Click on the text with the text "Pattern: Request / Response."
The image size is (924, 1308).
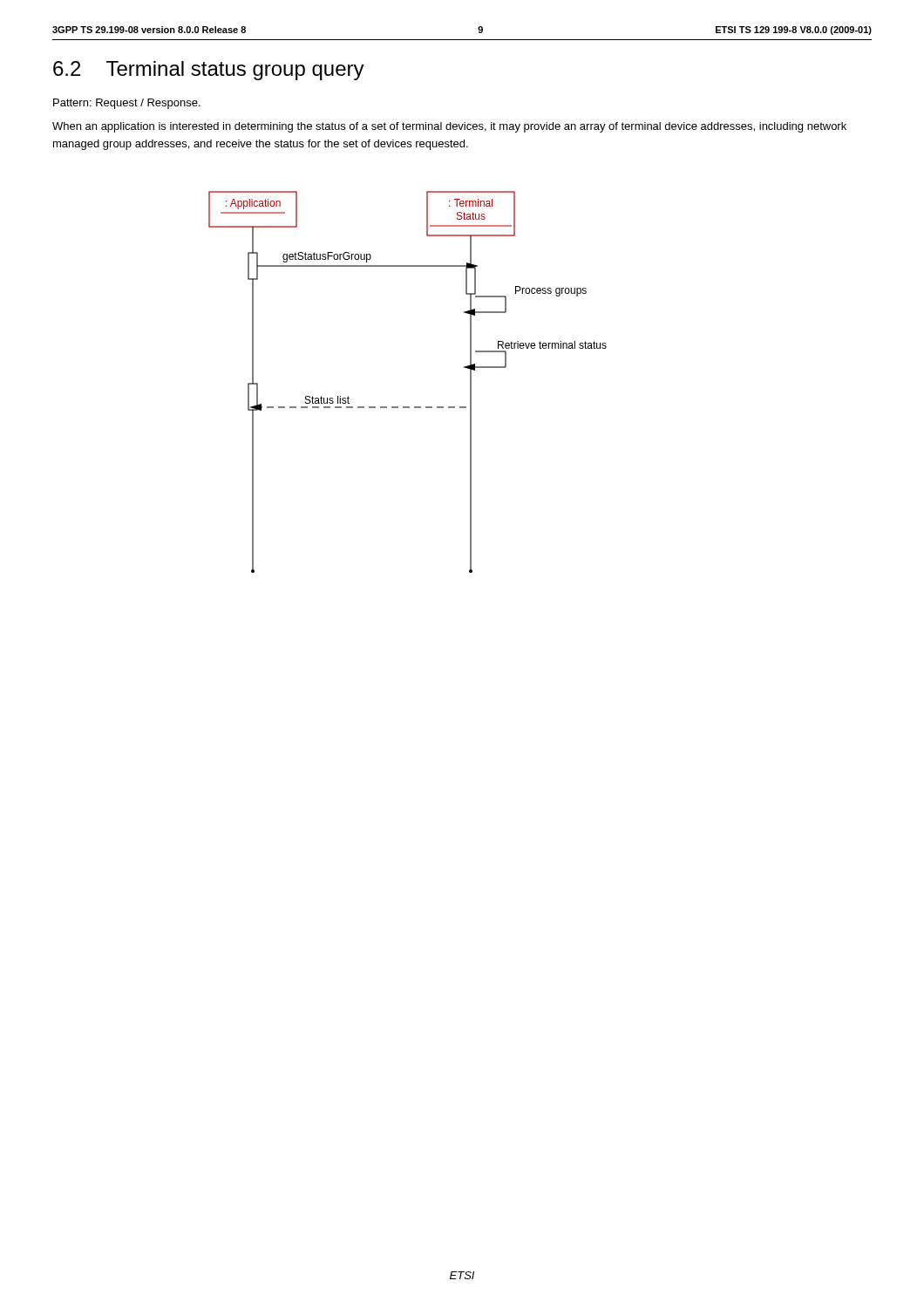pos(127,102)
